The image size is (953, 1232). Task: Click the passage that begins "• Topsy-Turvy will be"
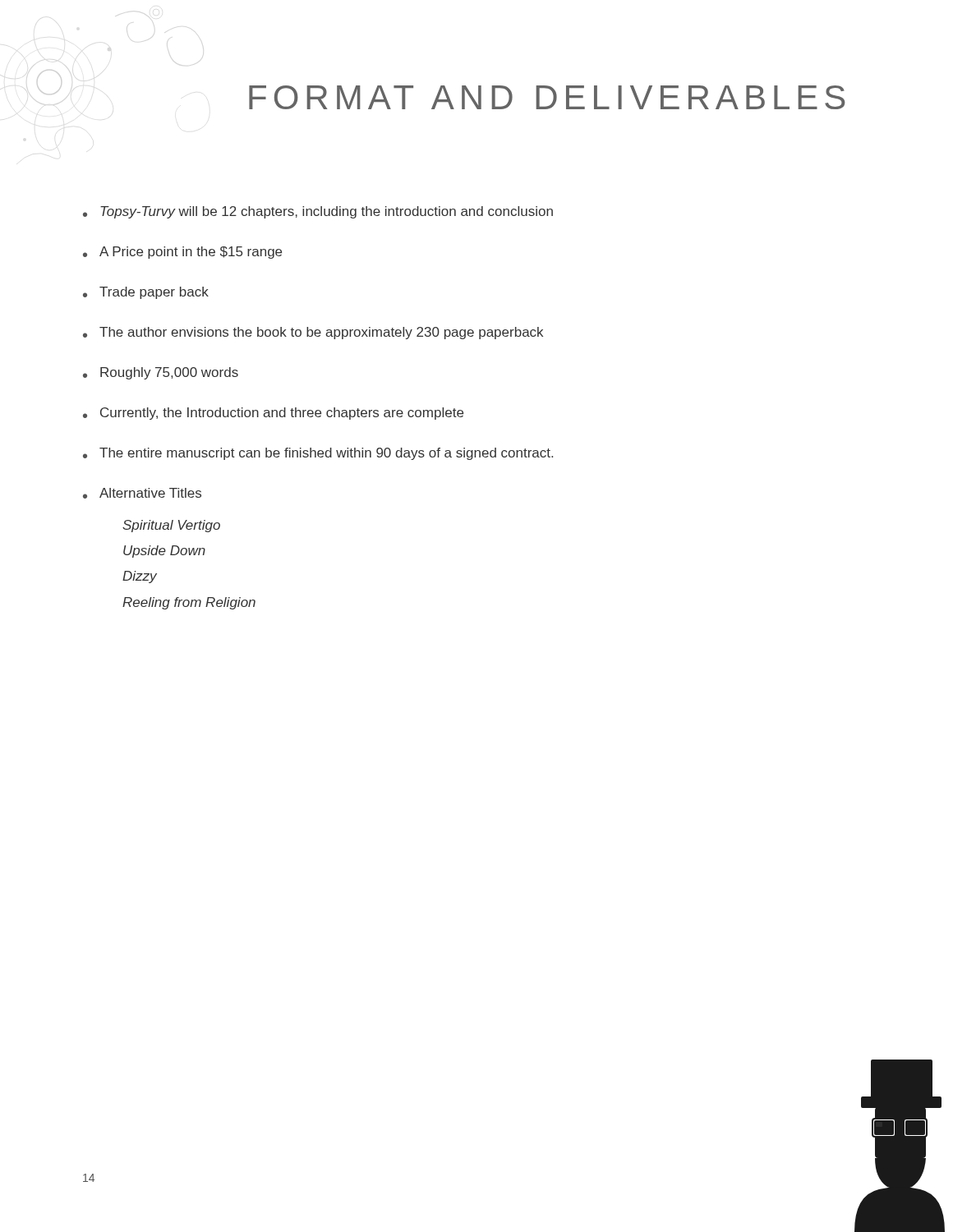coord(318,214)
